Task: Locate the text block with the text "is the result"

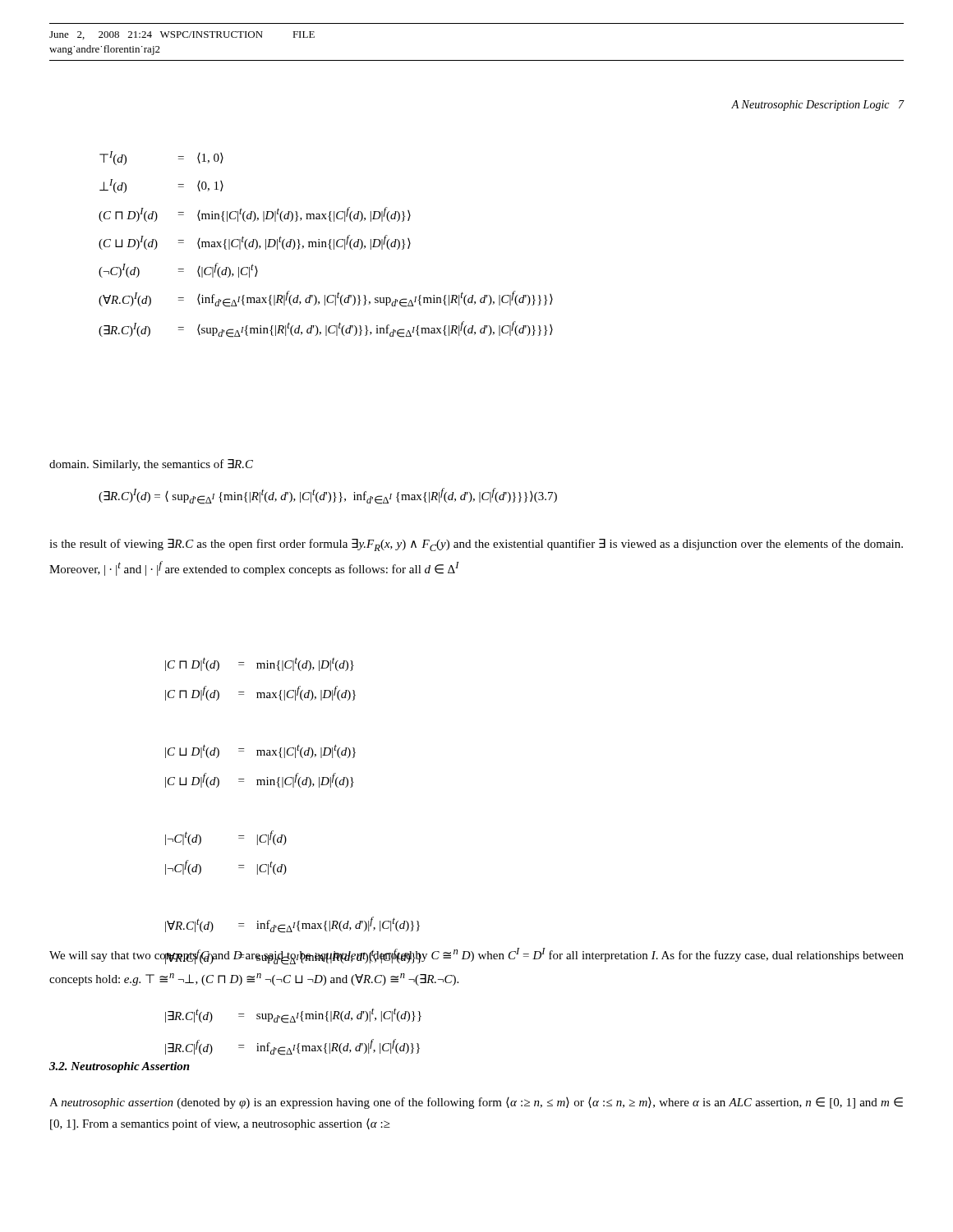Action: pyautogui.click(x=476, y=557)
